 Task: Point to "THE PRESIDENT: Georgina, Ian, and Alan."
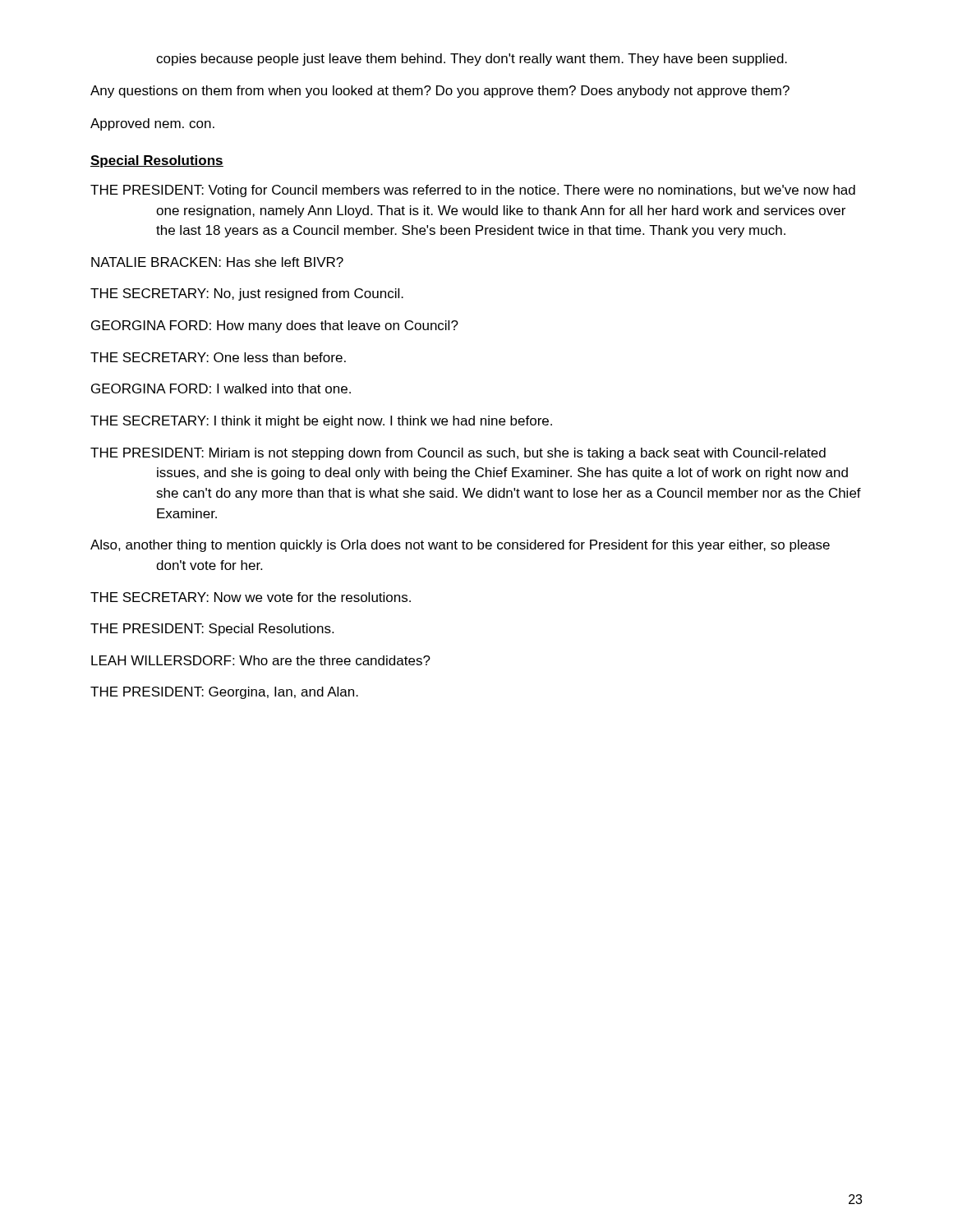point(225,692)
